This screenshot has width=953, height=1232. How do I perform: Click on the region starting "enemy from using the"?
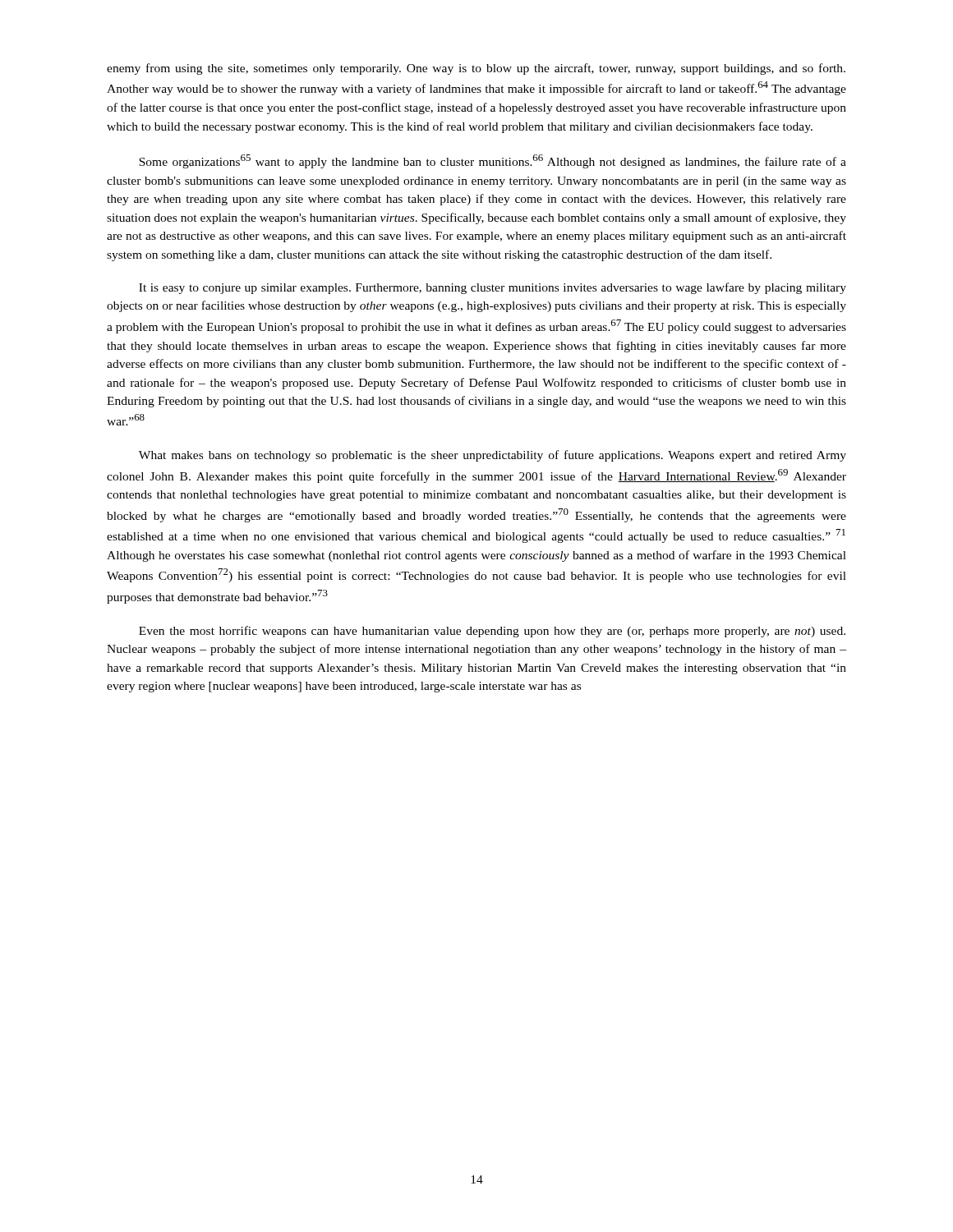[476, 97]
